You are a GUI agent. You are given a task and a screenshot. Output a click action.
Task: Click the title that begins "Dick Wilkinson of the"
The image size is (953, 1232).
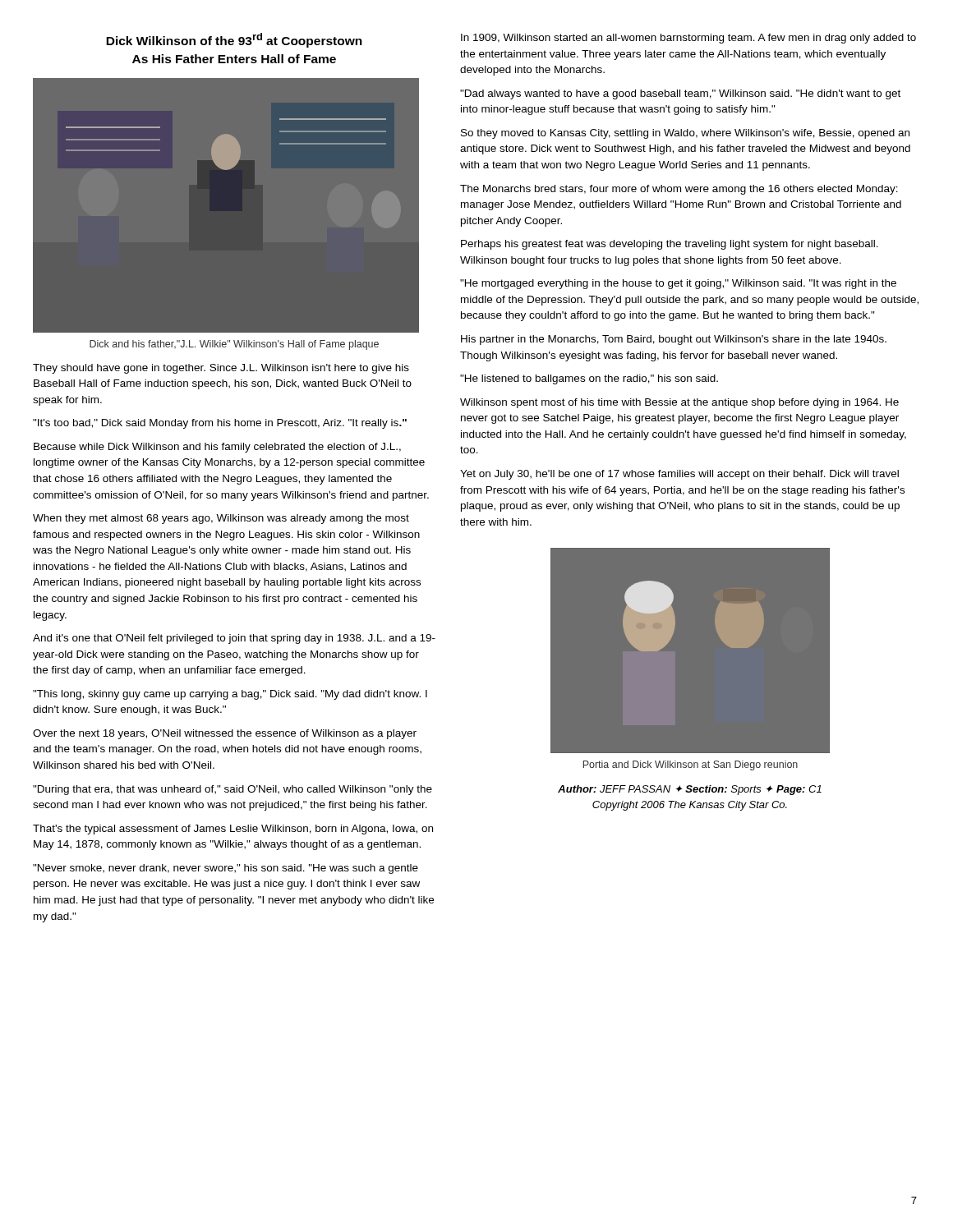[234, 48]
